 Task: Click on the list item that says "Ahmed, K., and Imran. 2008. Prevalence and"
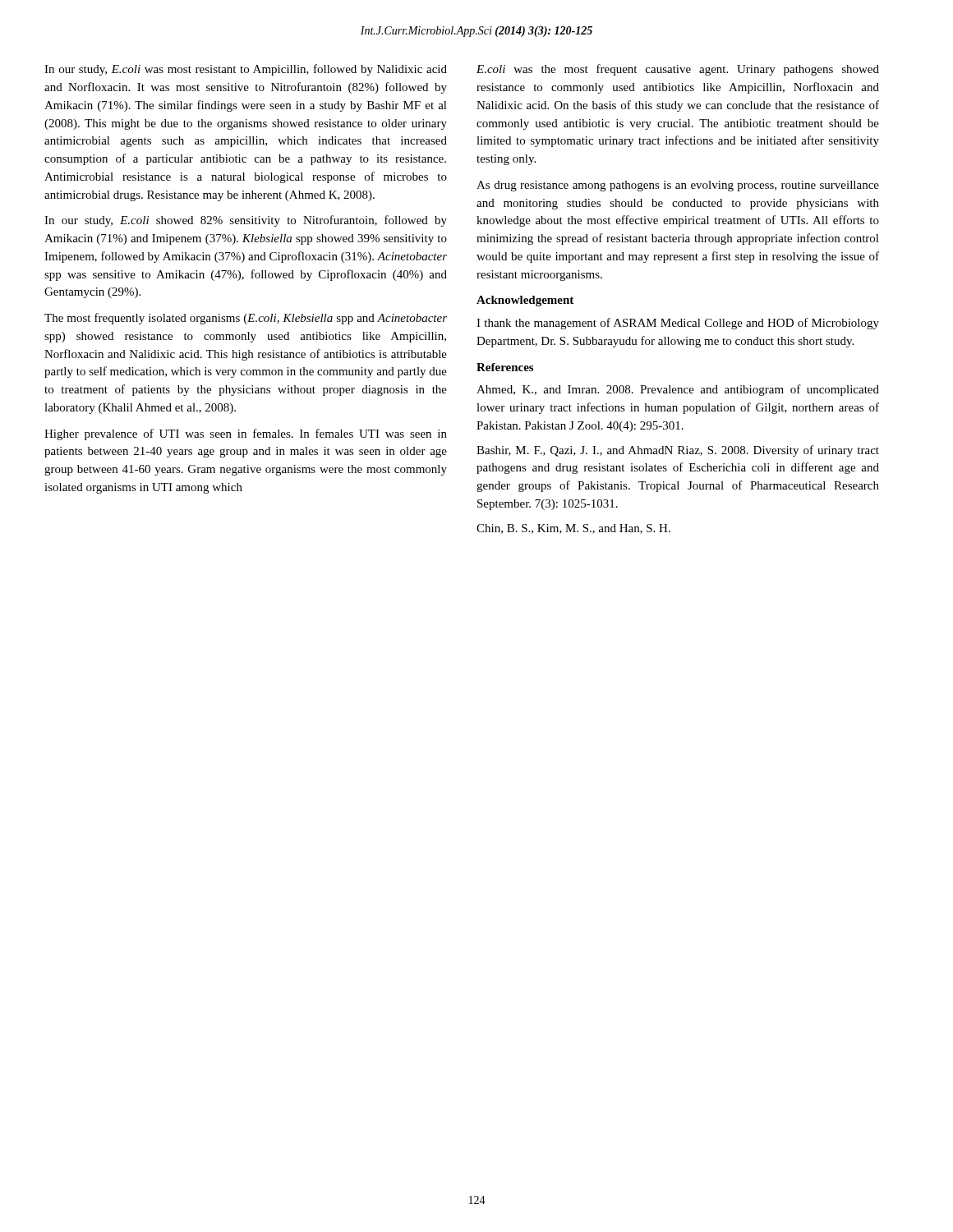(x=678, y=407)
